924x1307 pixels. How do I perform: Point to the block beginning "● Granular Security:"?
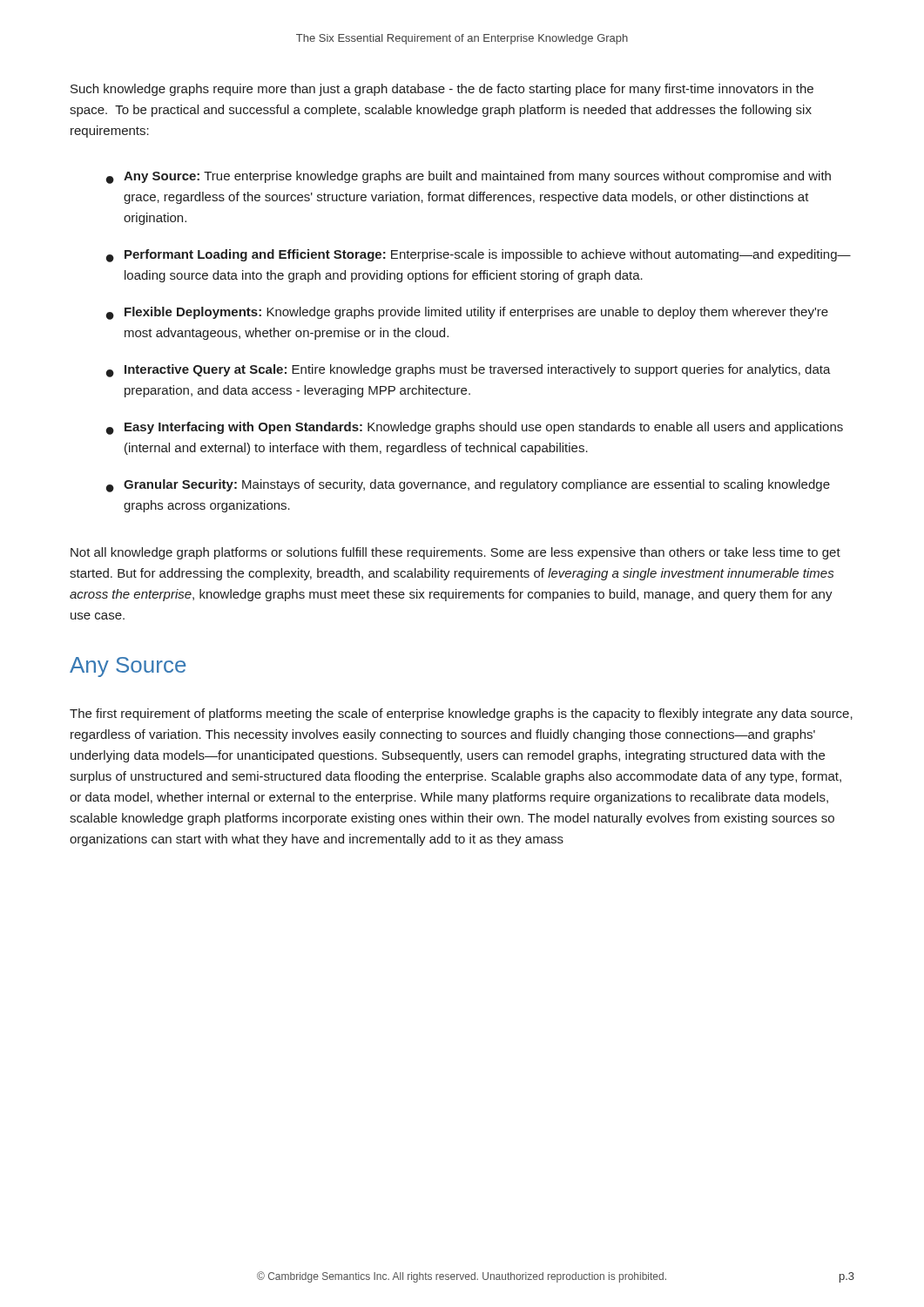[x=479, y=495]
